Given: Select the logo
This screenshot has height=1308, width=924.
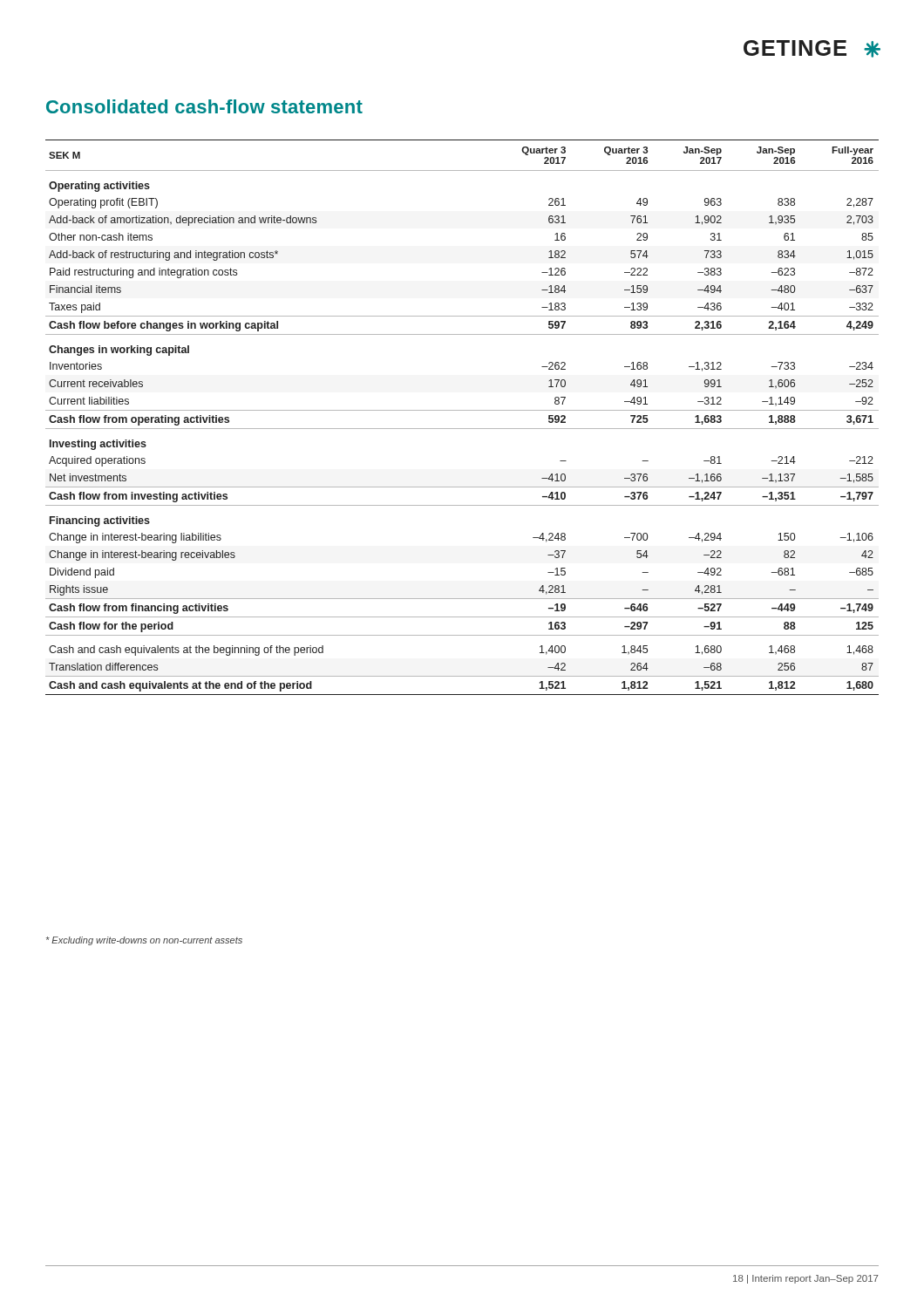Looking at the screenshot, I should (812, 50).
